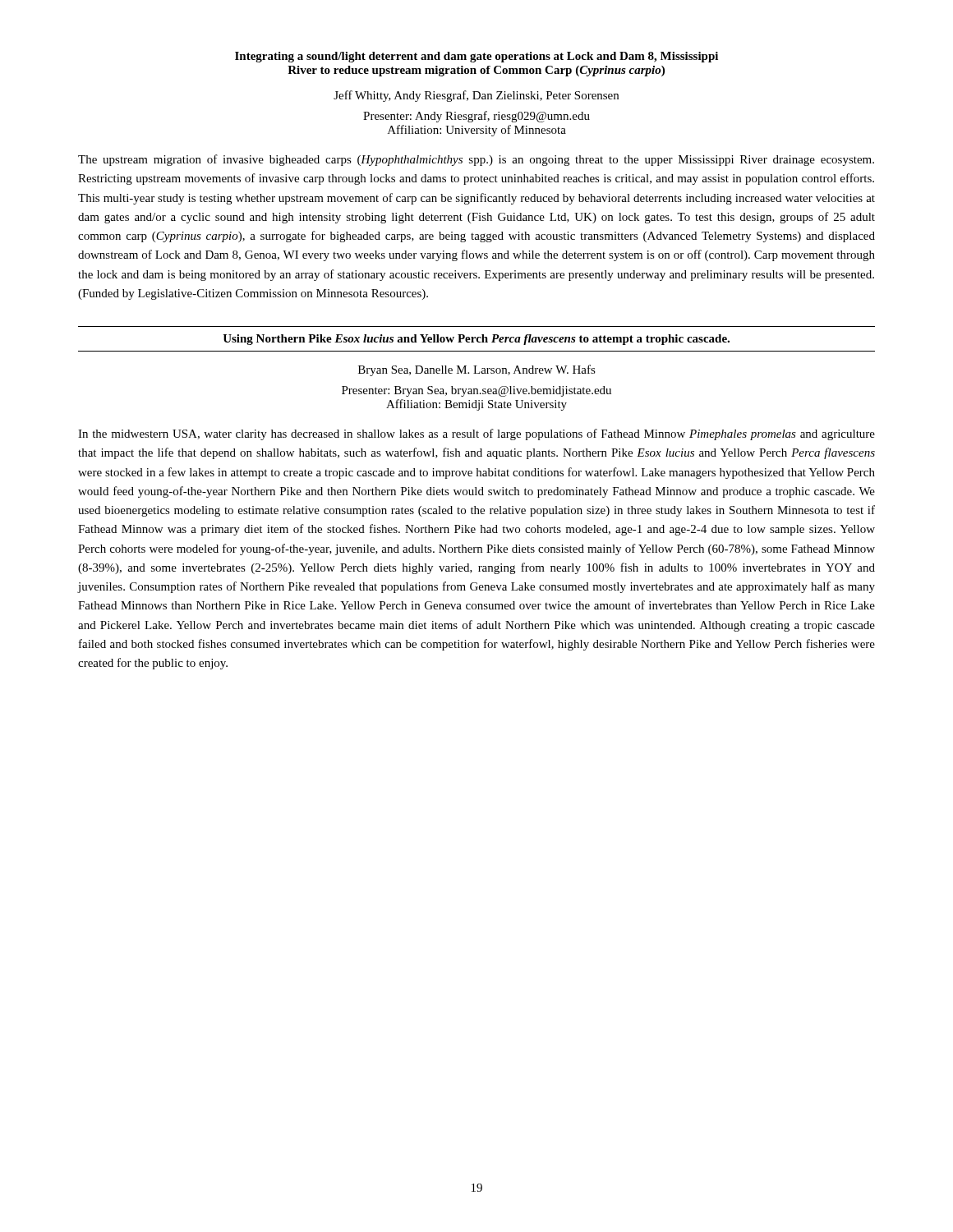
Task: Find the block on this page that starts "In the midwestern USA, water clarity has decreased"
Action: (x=476, y=548)
